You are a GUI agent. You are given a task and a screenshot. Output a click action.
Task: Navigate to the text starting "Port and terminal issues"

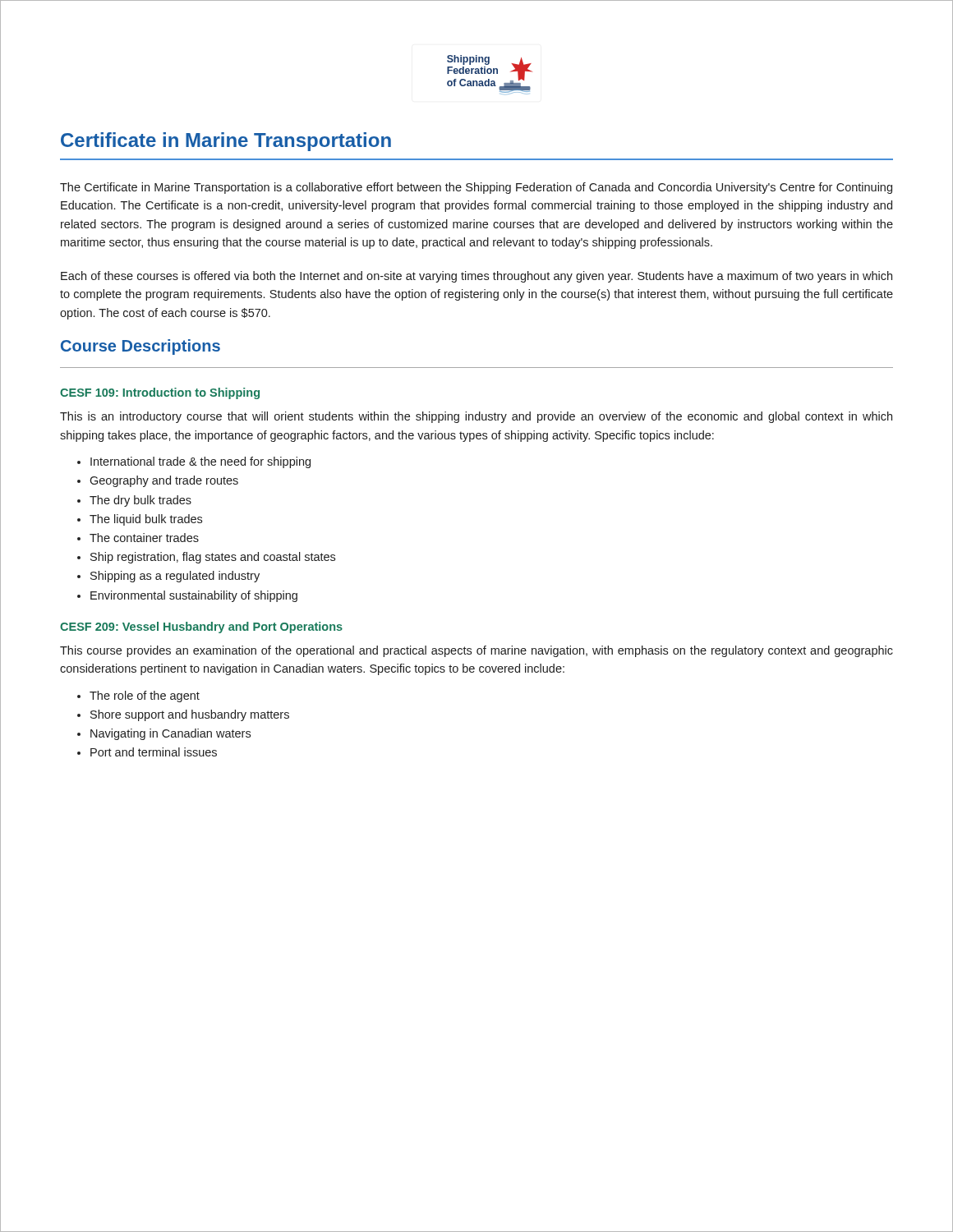coord(153,753)
